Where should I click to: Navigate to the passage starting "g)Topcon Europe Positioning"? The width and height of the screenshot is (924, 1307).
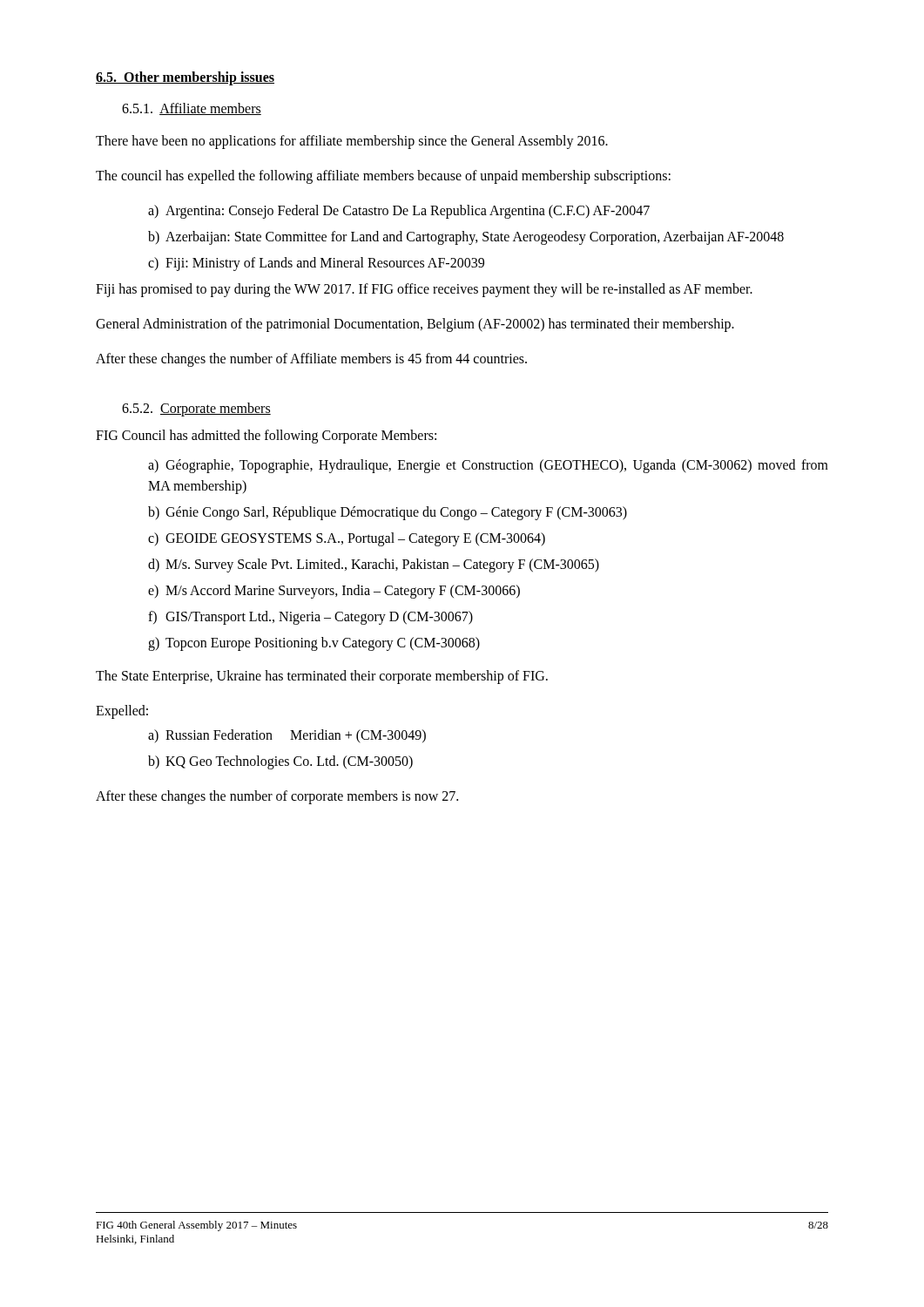[x=314, y=643]
